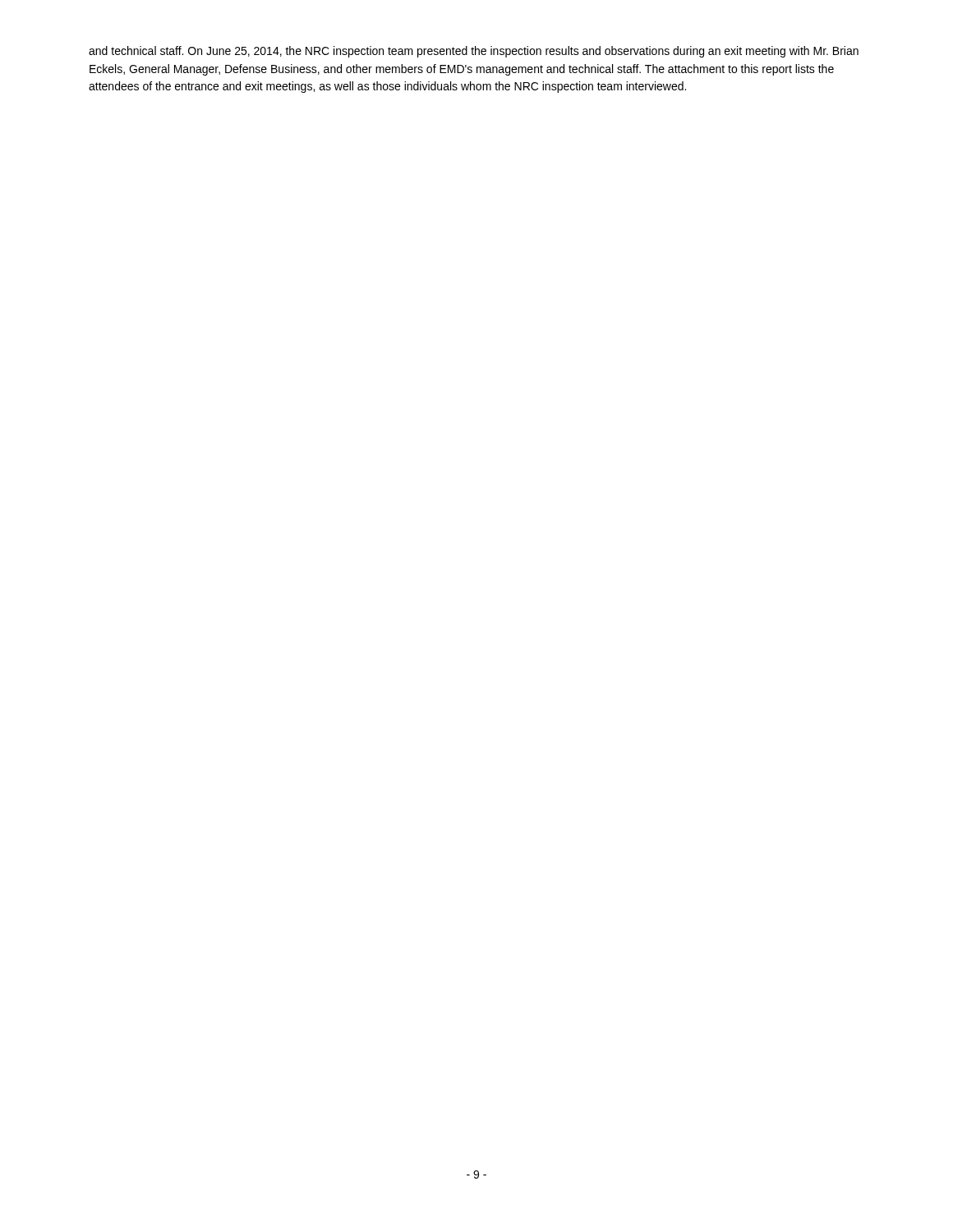Click on the text block that reads "and technical staff. On"

click(474, 69)
